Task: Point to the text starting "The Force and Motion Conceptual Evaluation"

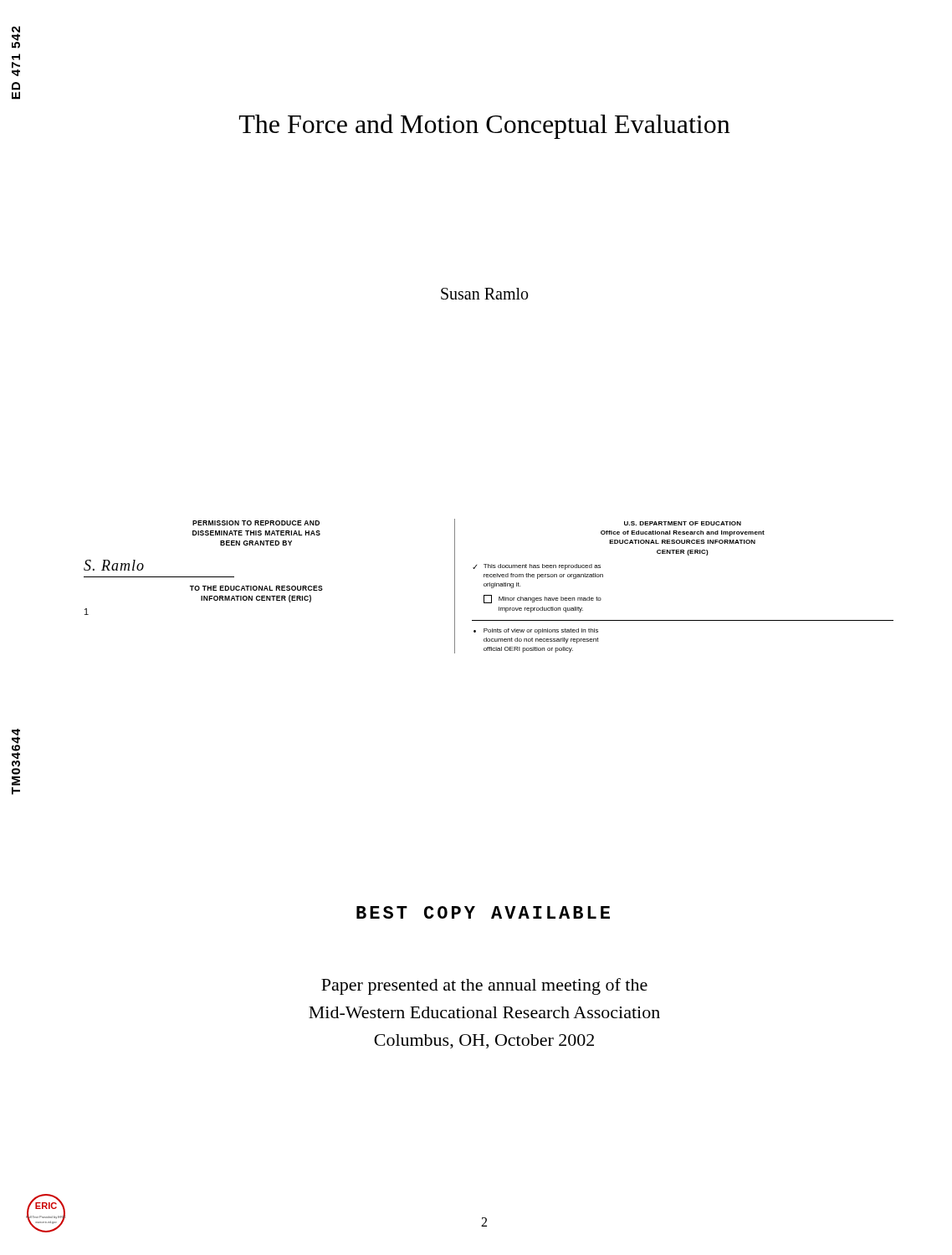Action: tap(484, 124)
